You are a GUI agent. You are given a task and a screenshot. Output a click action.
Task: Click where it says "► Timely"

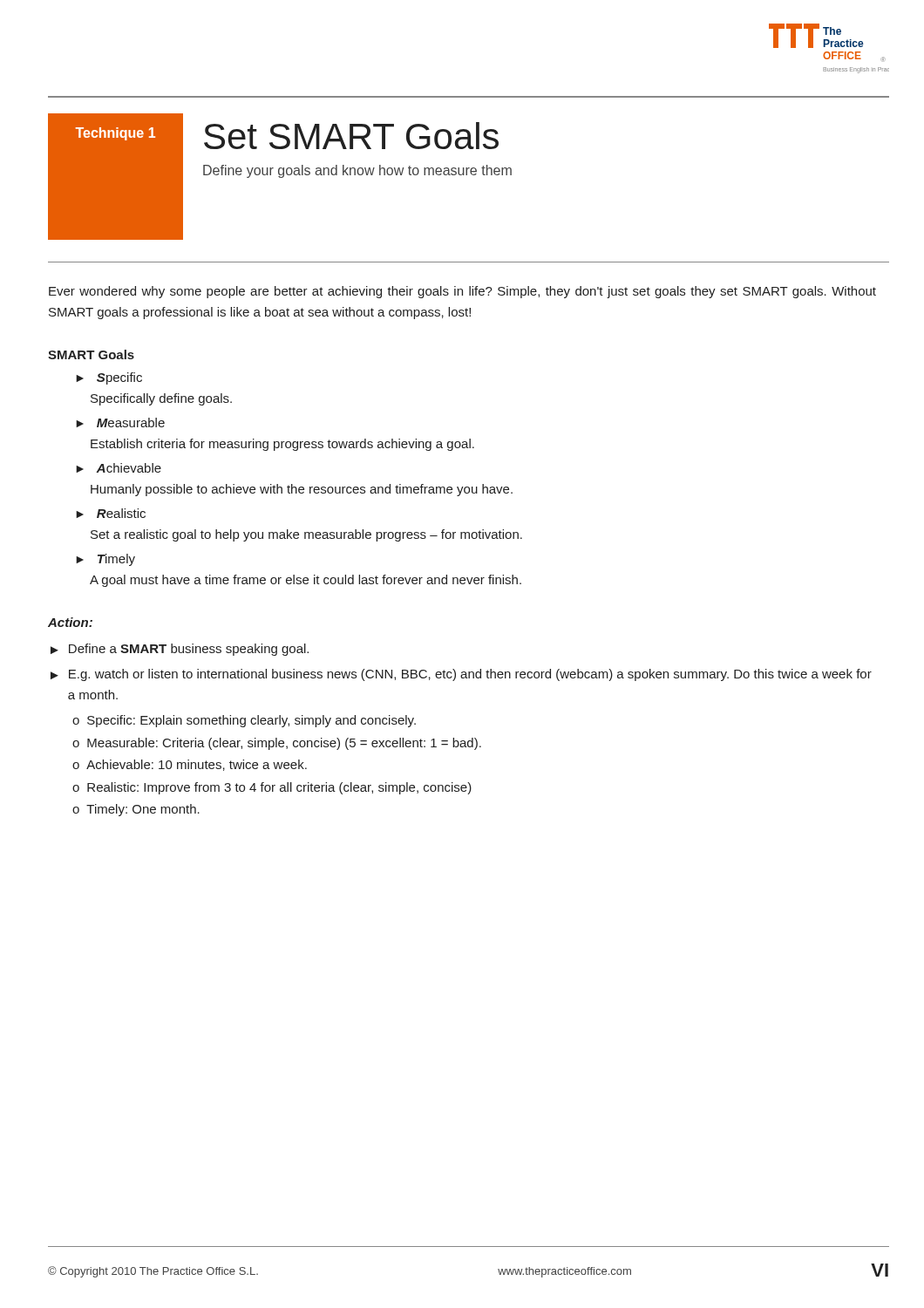(x=105, y=559)
